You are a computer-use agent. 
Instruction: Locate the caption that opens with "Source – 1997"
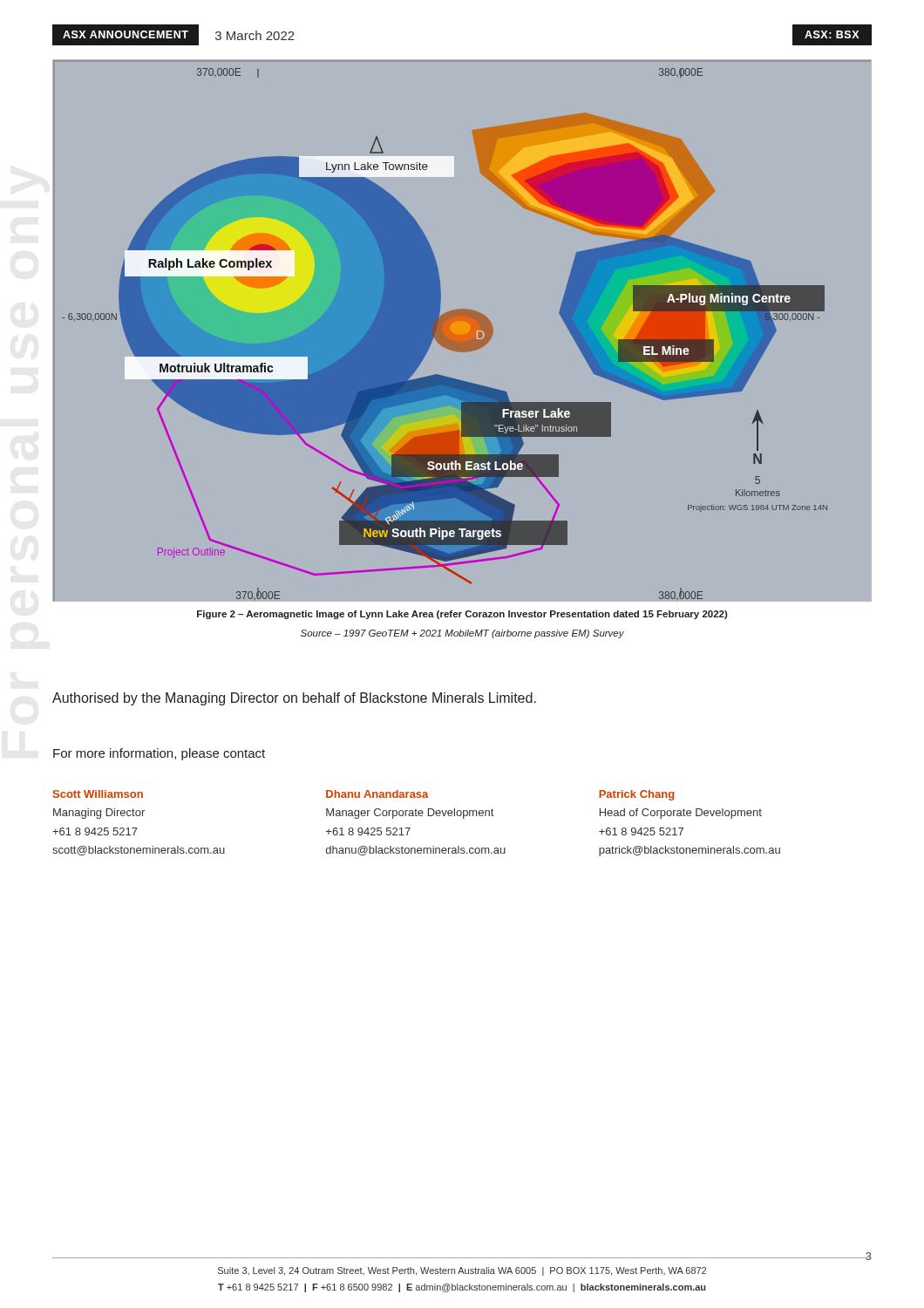462,633
